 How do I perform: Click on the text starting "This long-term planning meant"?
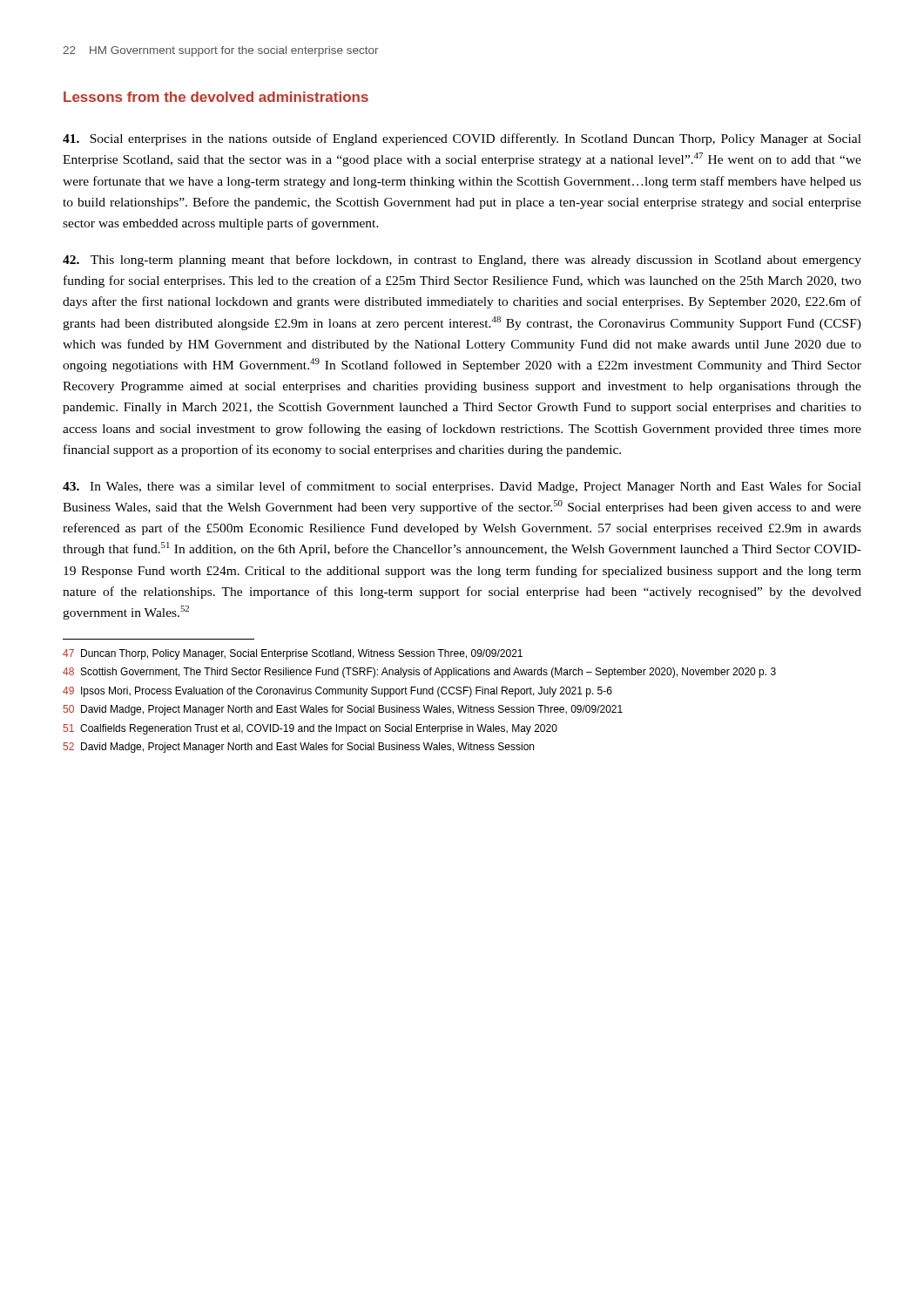tap(462, 354)
